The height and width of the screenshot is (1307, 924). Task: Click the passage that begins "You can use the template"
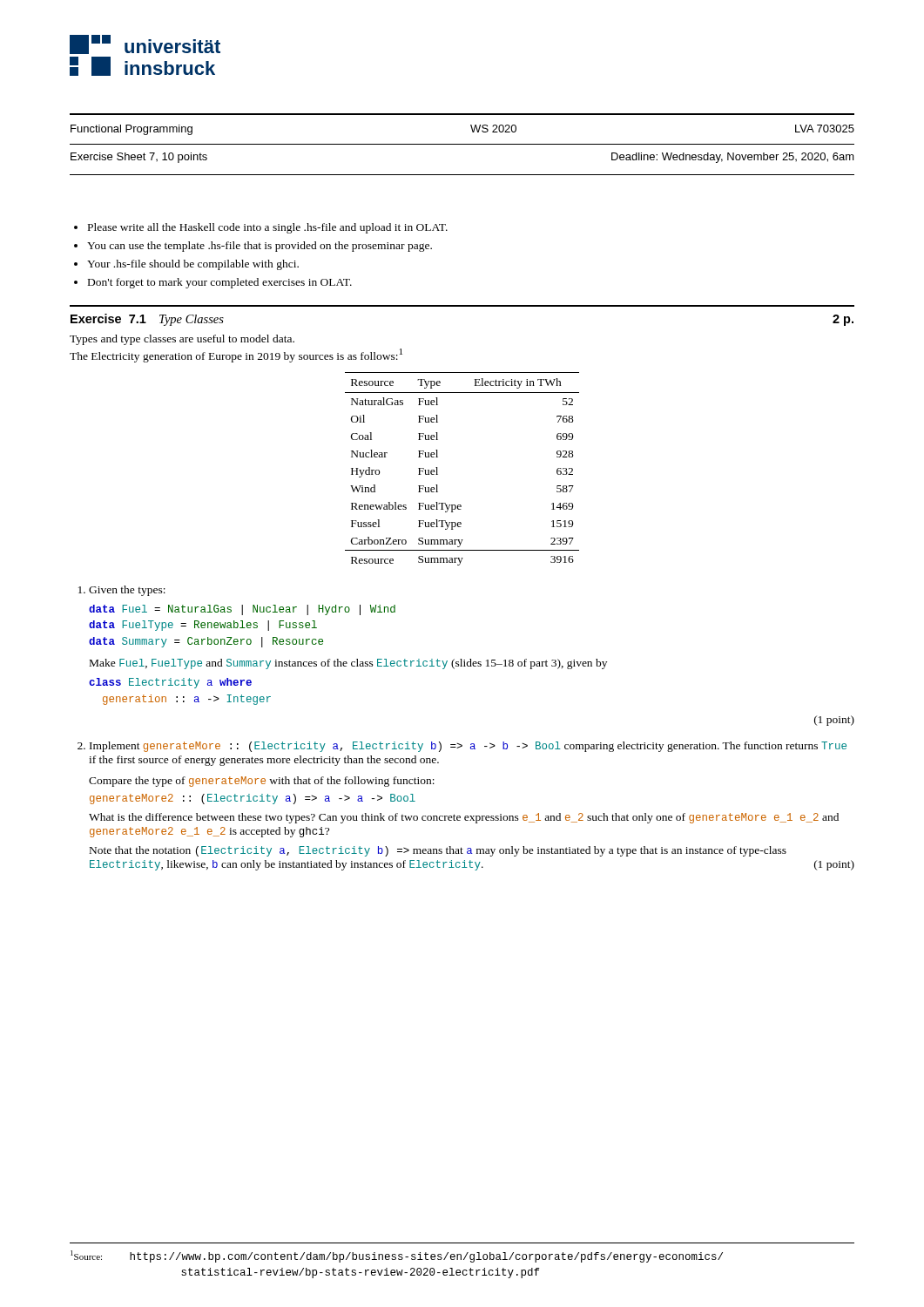pos(260,245)
